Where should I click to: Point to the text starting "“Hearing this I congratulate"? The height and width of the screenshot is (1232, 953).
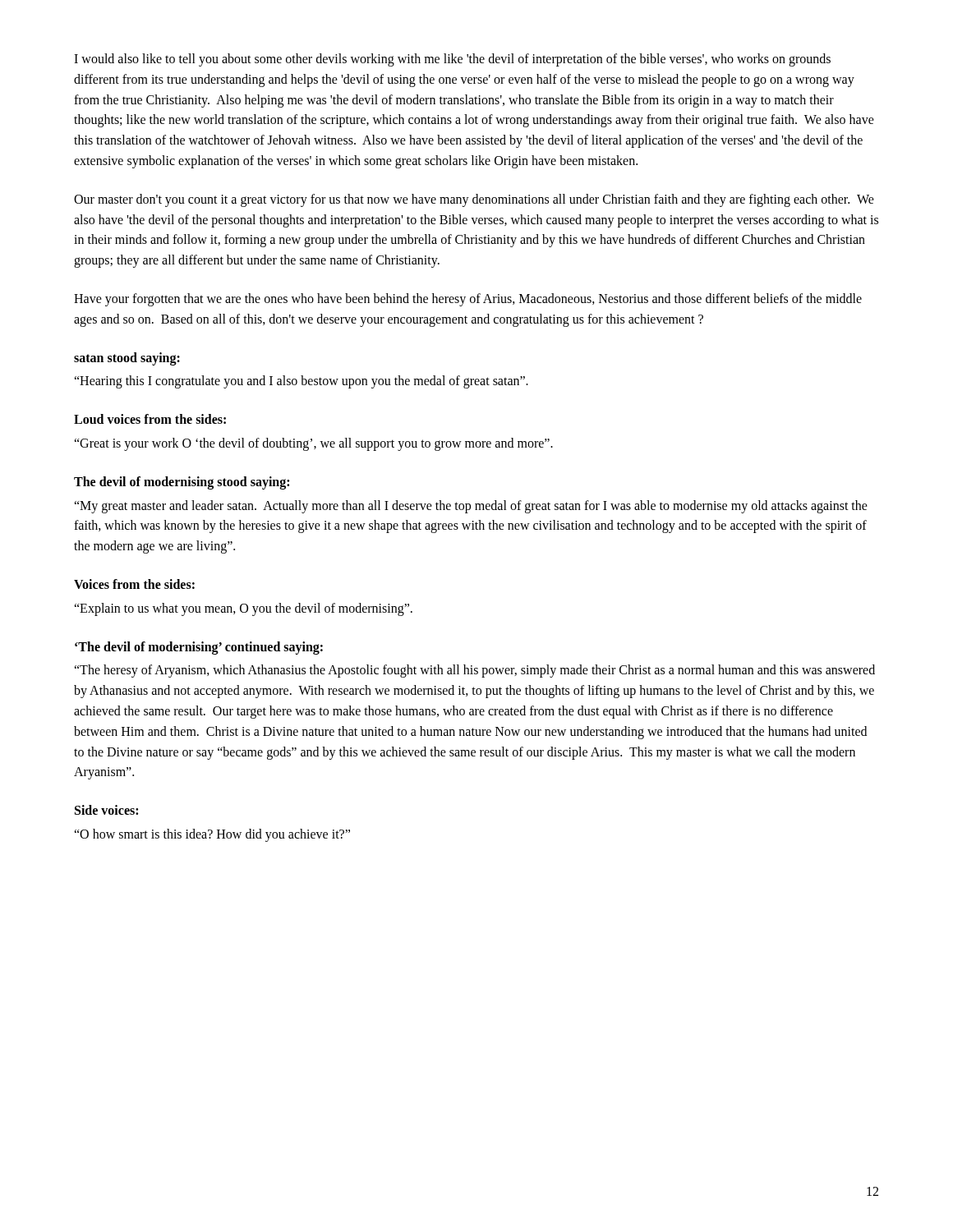click(301, 381)
